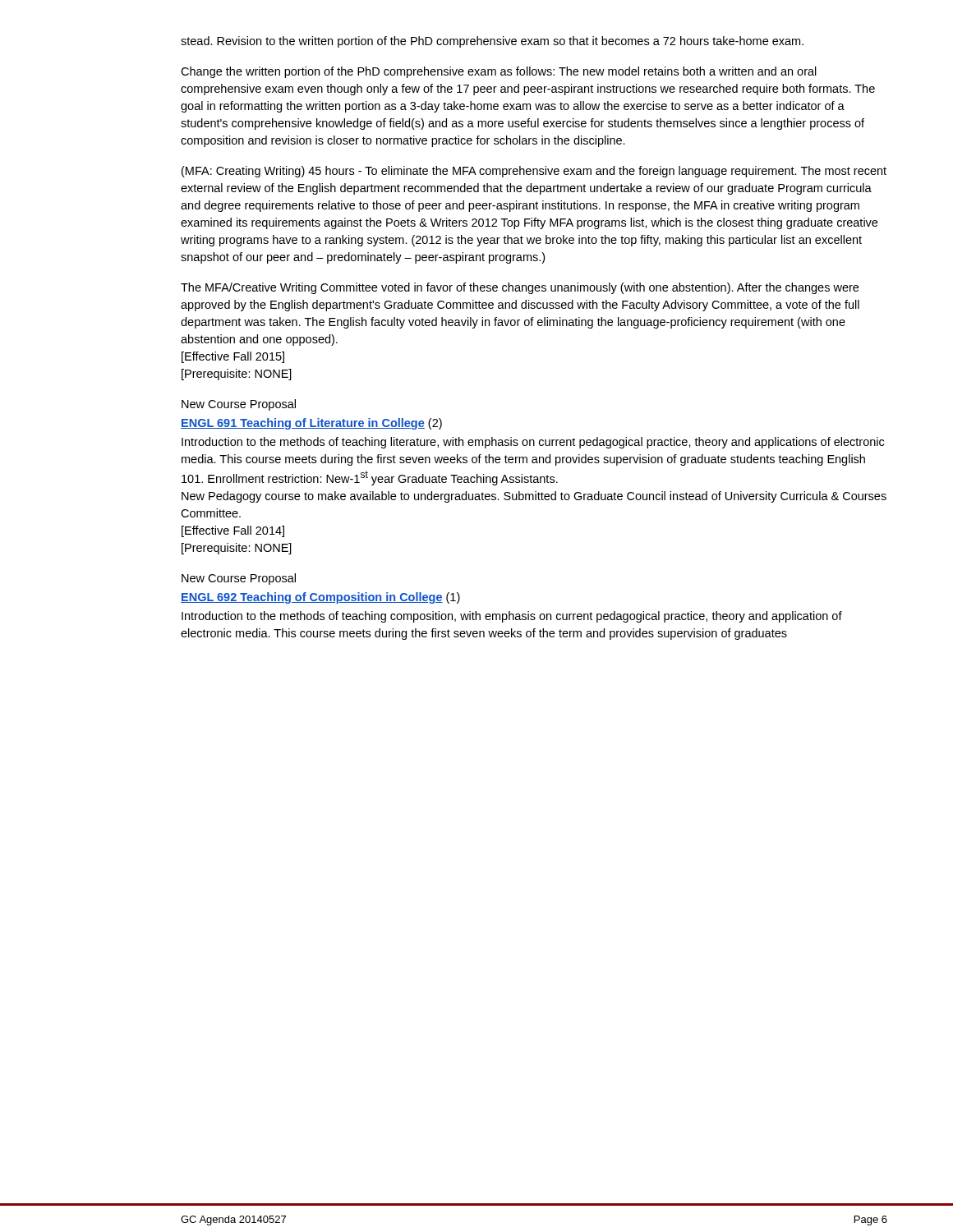953x1232 pixels.
Task: Select the text starting "stead. Revision to the written portion"
Action: click(x=493, y=41)
